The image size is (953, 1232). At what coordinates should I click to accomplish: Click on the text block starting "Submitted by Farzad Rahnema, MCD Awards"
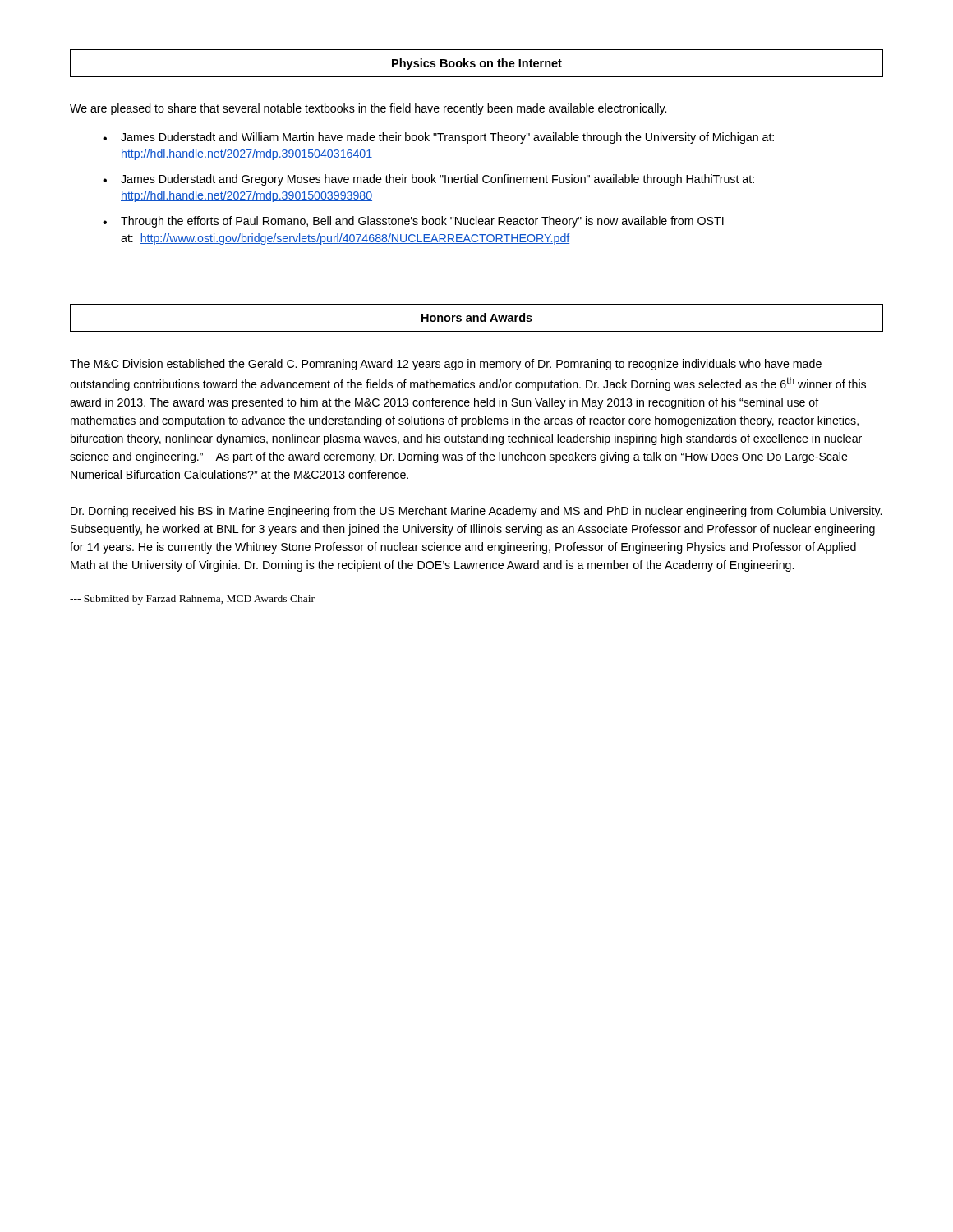tap(192, 598)
